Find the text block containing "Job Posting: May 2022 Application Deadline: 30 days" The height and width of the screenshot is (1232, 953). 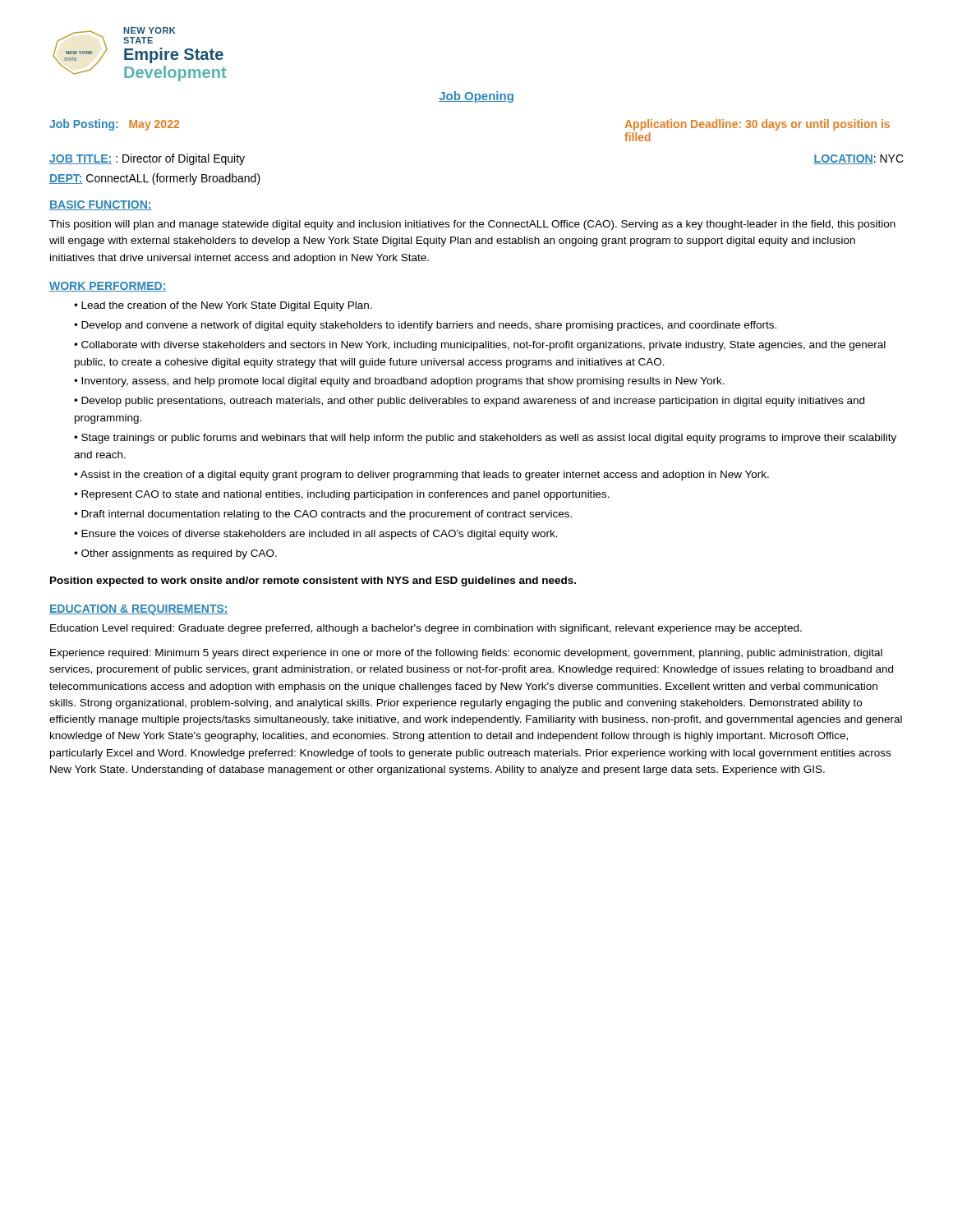tap(116, 123)
